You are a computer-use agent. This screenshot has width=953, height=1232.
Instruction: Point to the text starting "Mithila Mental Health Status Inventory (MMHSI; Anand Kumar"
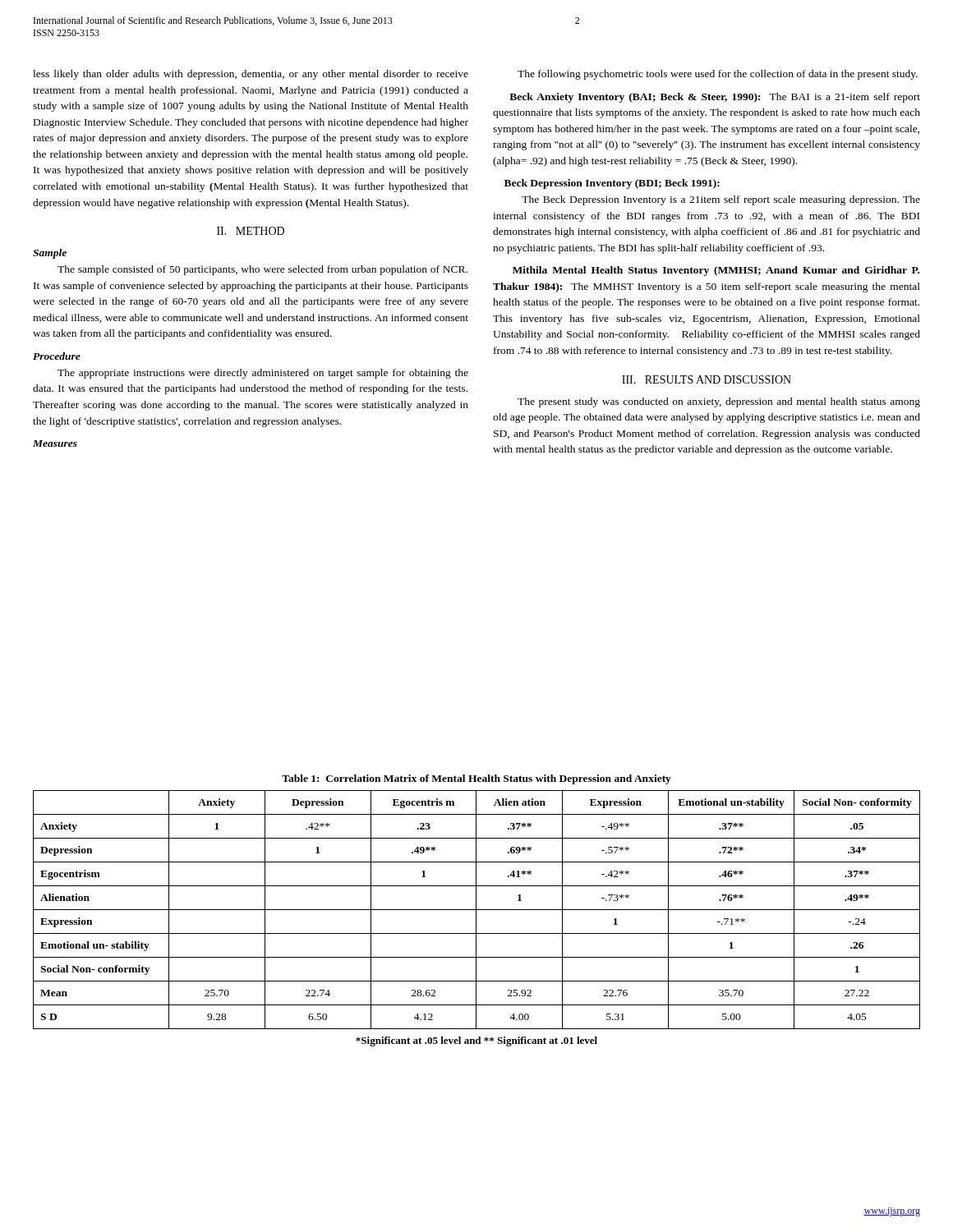[707, 310]
